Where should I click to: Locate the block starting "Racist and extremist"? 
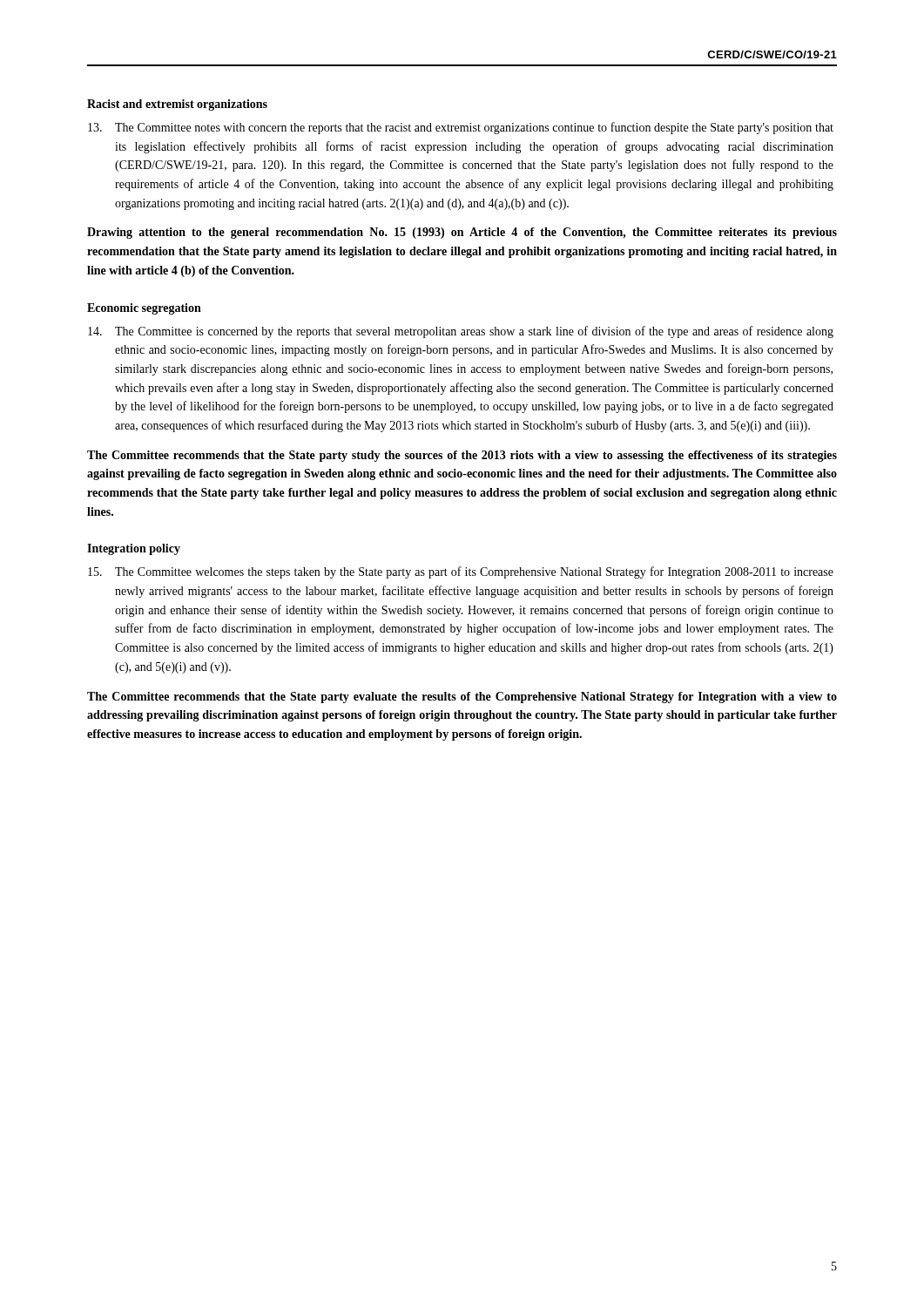(177, 104)
